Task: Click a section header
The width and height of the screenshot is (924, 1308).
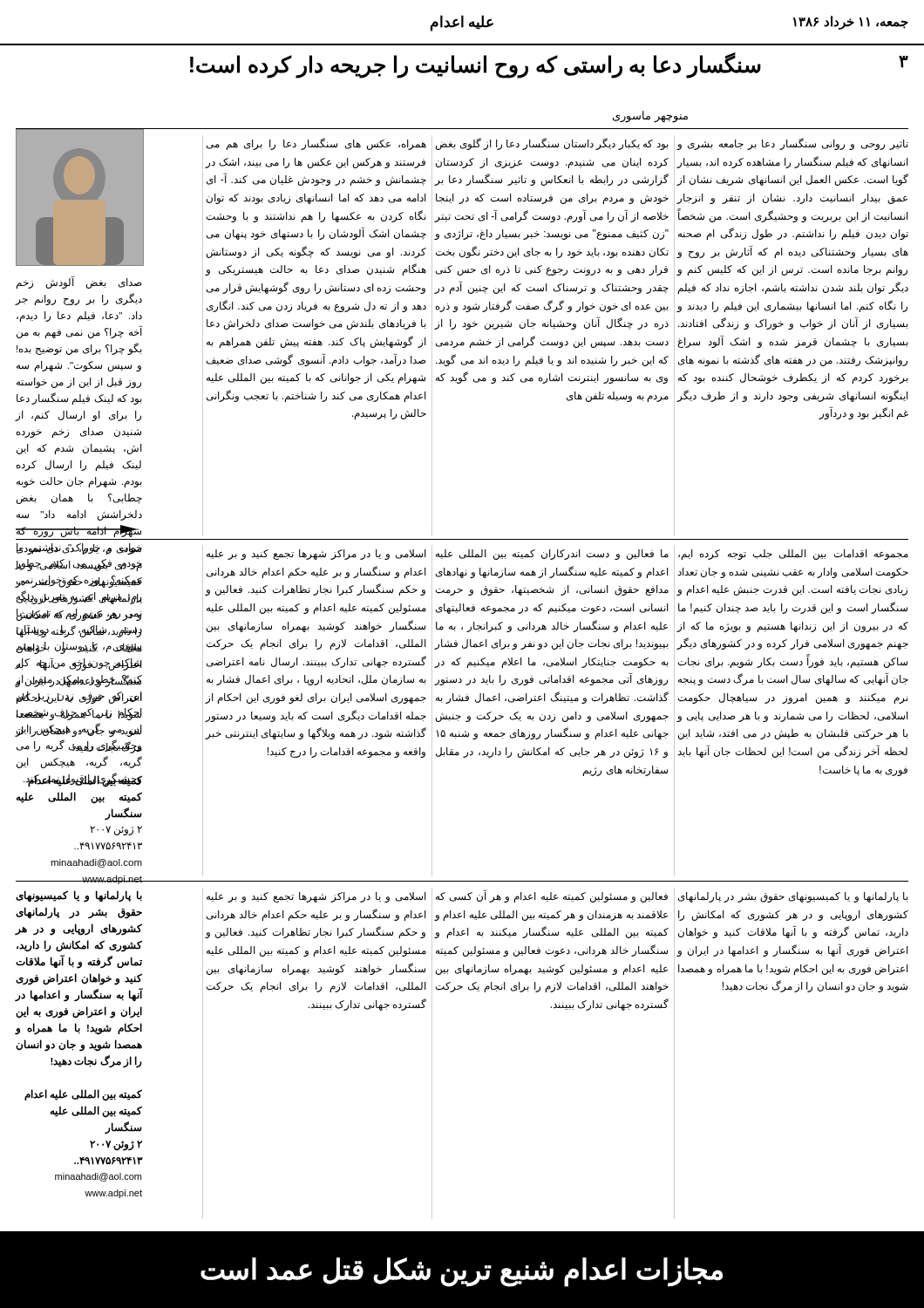Action: point(903,61)
